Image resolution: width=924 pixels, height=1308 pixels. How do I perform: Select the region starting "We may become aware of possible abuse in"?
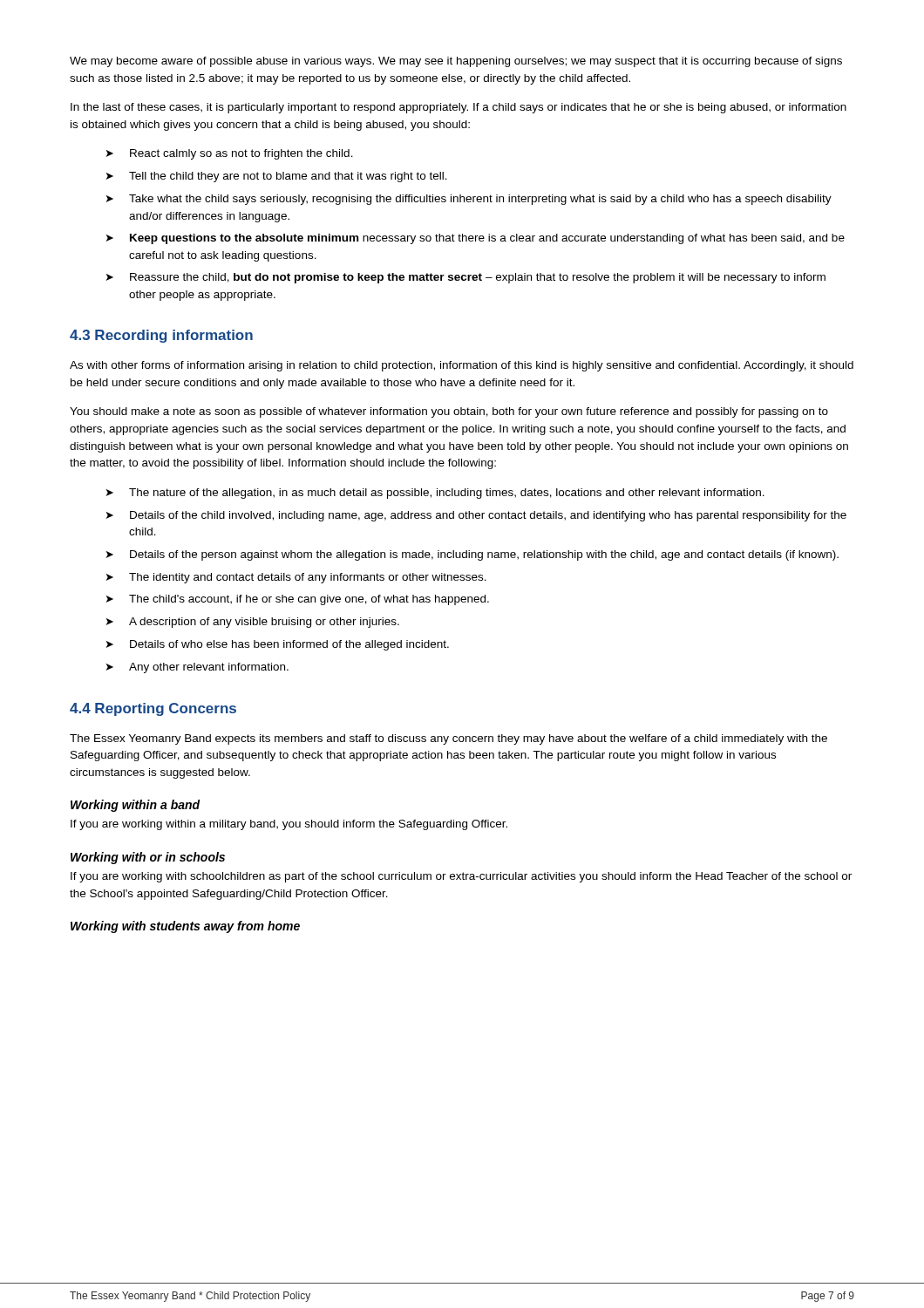coord(456,69)
